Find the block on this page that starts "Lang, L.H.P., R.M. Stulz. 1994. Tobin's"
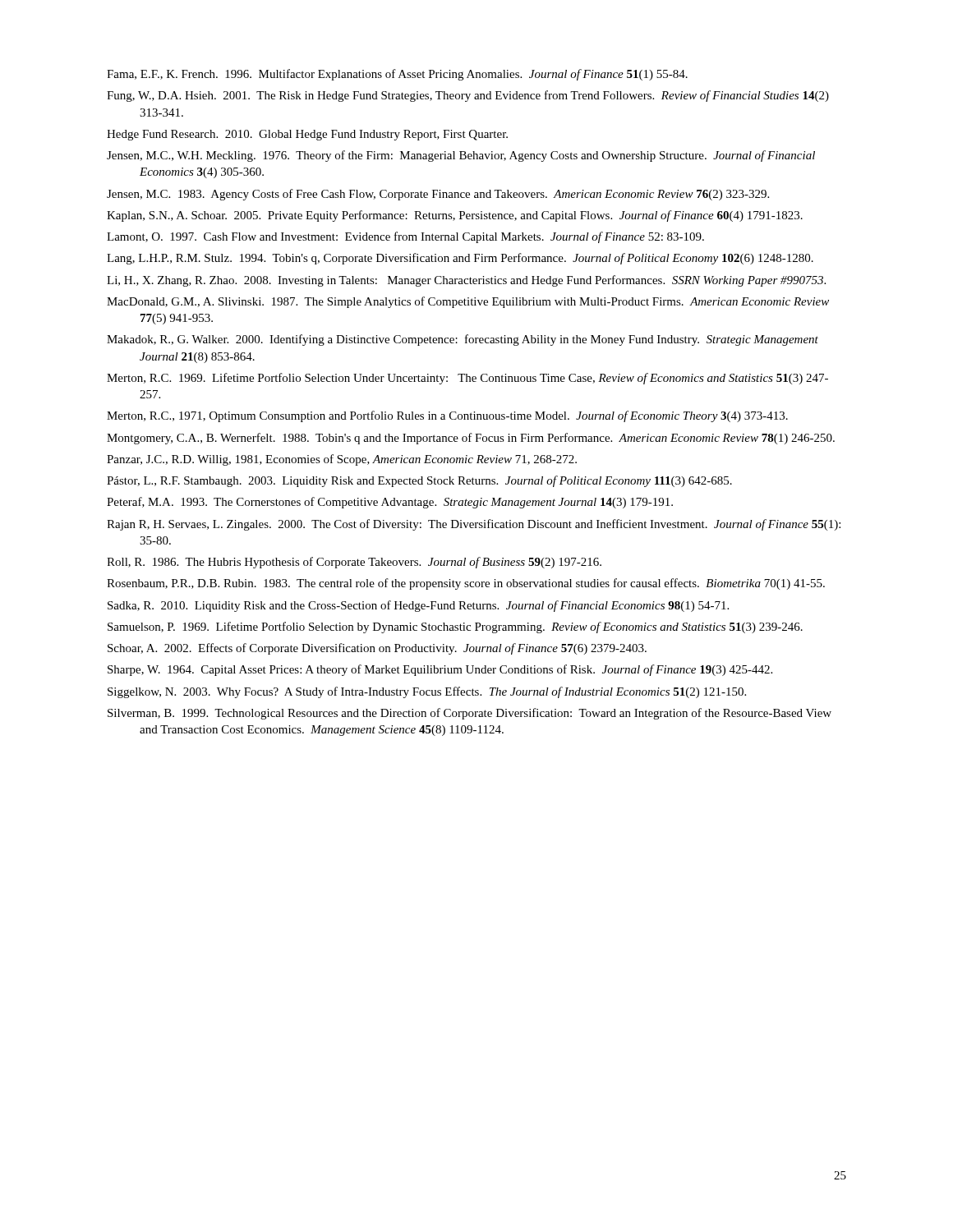Viewport: 953px width, 1232px height. [x=460, y=258]
